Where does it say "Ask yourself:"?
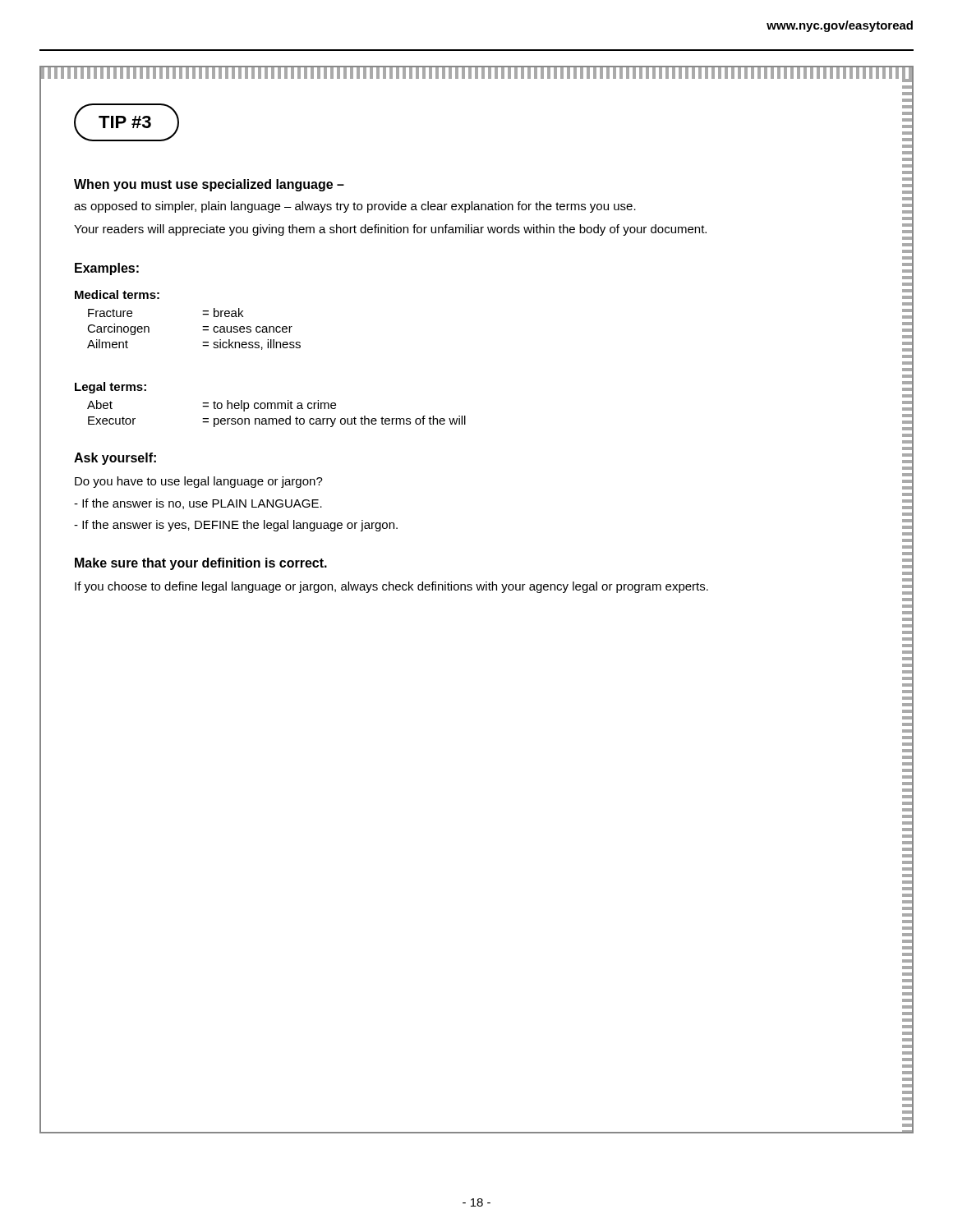Viewport: 953px width, 1232px height. click(116, 458)
